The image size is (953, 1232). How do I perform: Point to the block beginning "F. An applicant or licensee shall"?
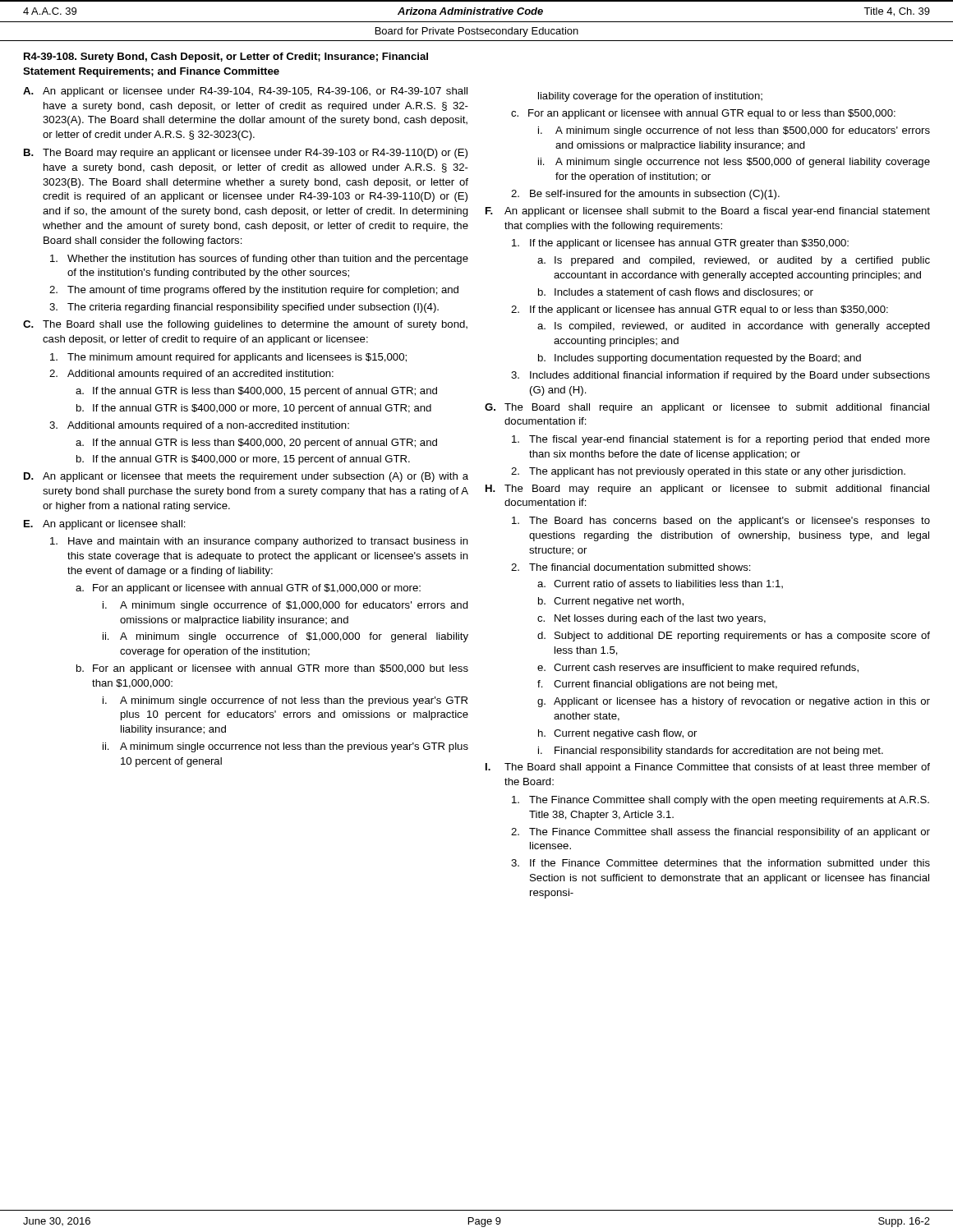(707, 218)
